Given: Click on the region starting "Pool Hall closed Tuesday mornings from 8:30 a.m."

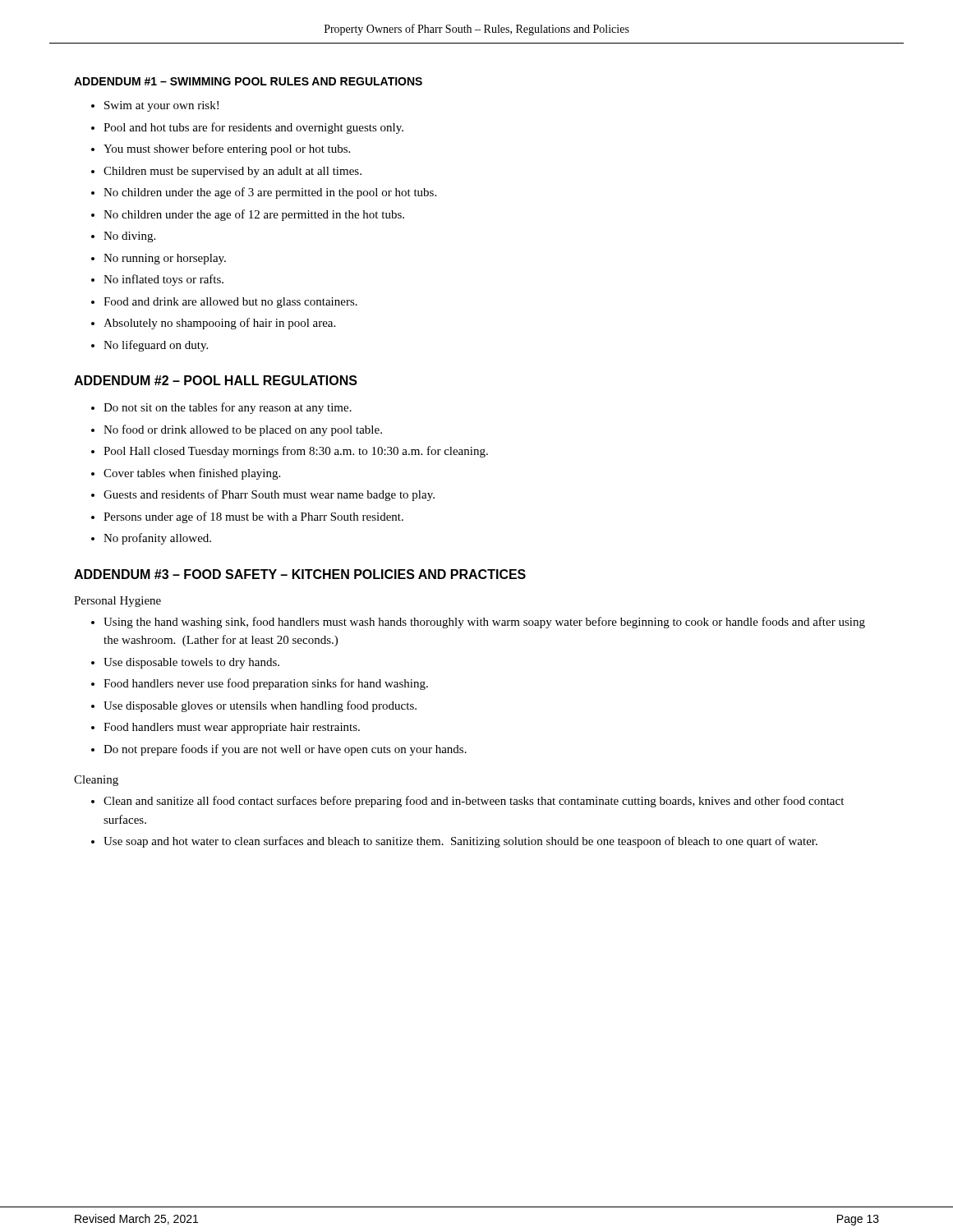Looking at the screenshot, I should [x=296, y=451].
